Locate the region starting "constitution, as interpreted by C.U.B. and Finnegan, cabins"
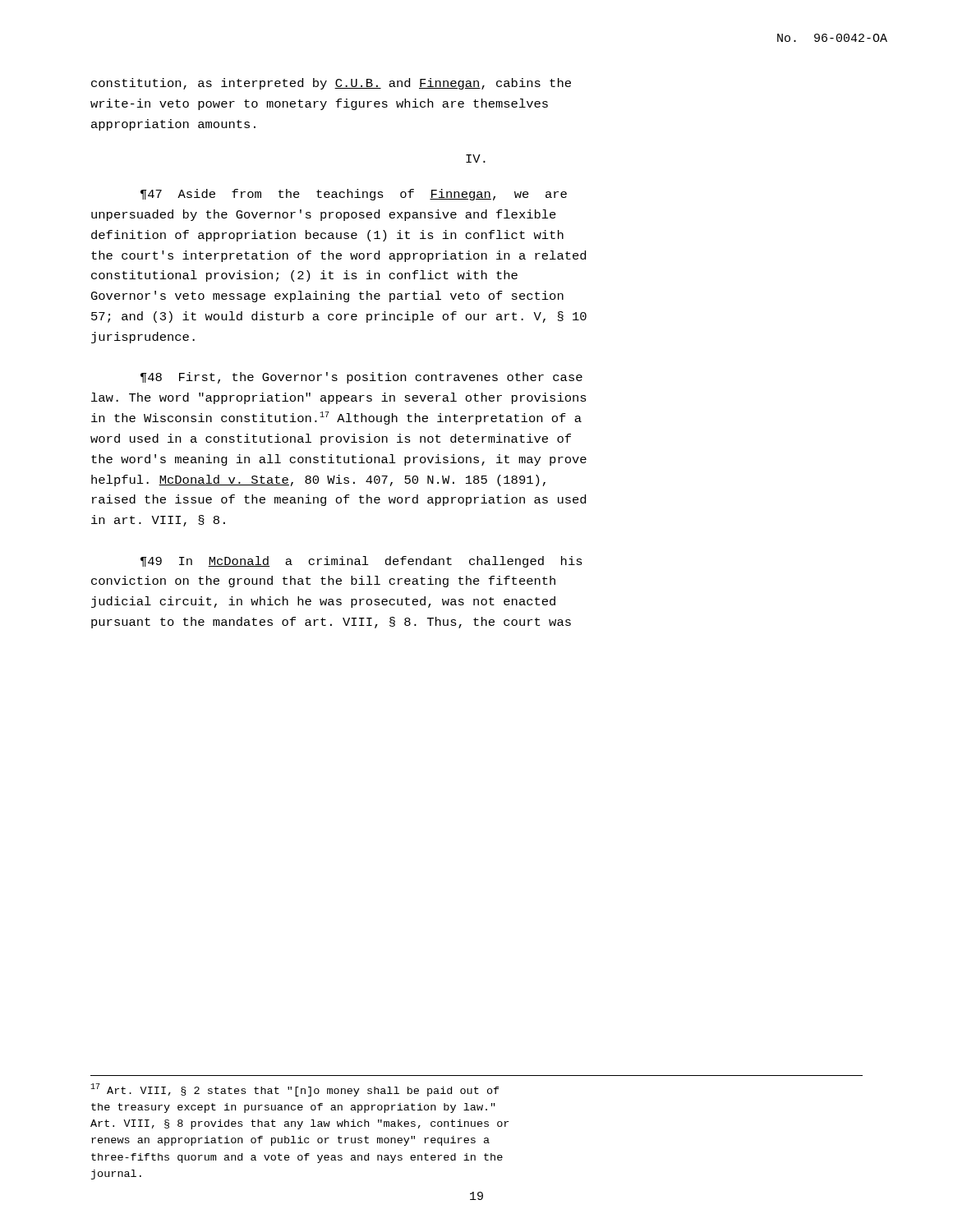This screenshot has width=953, height=1232. point(331,104)
